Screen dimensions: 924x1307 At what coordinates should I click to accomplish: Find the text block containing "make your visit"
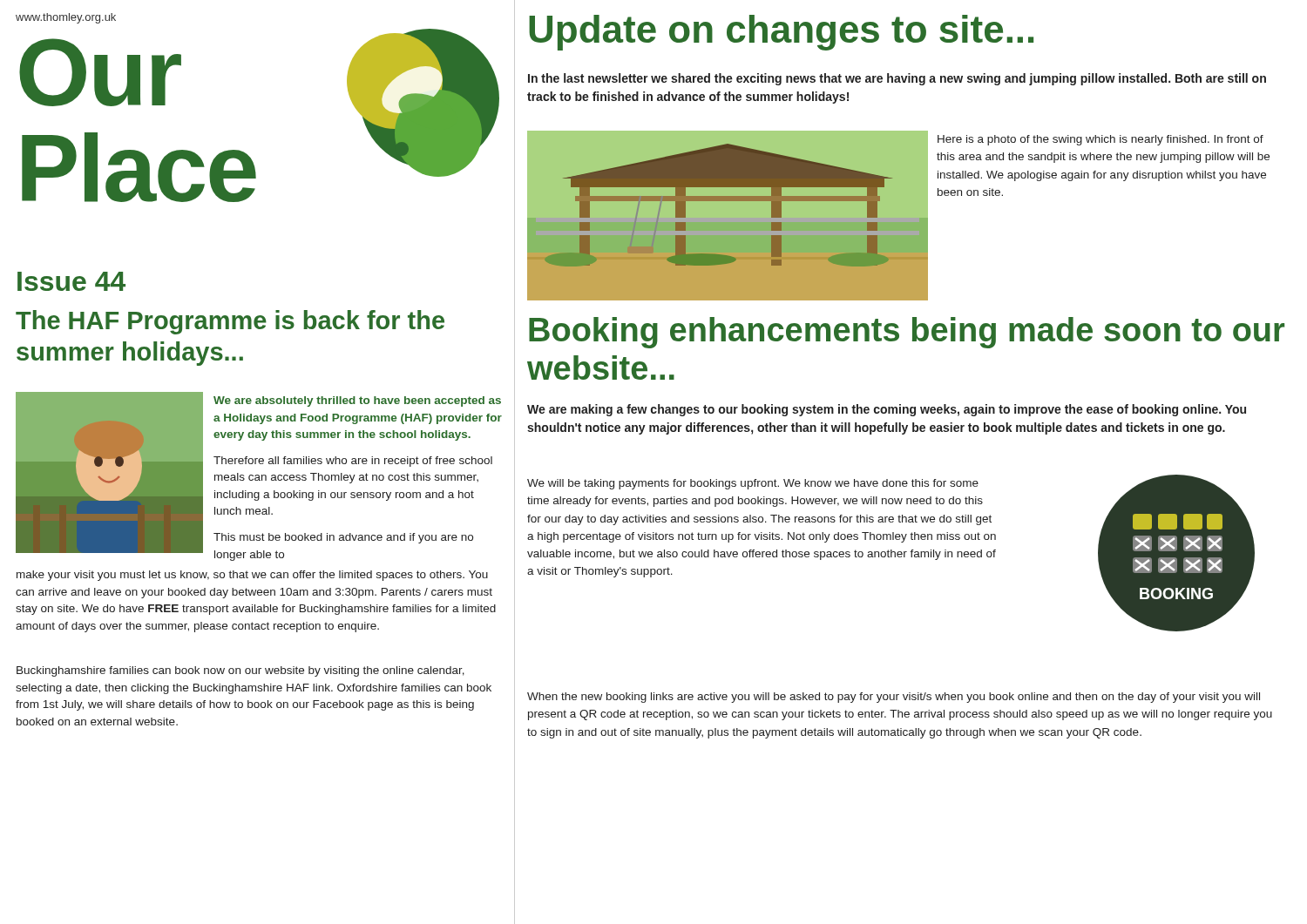tap(256, 600)
